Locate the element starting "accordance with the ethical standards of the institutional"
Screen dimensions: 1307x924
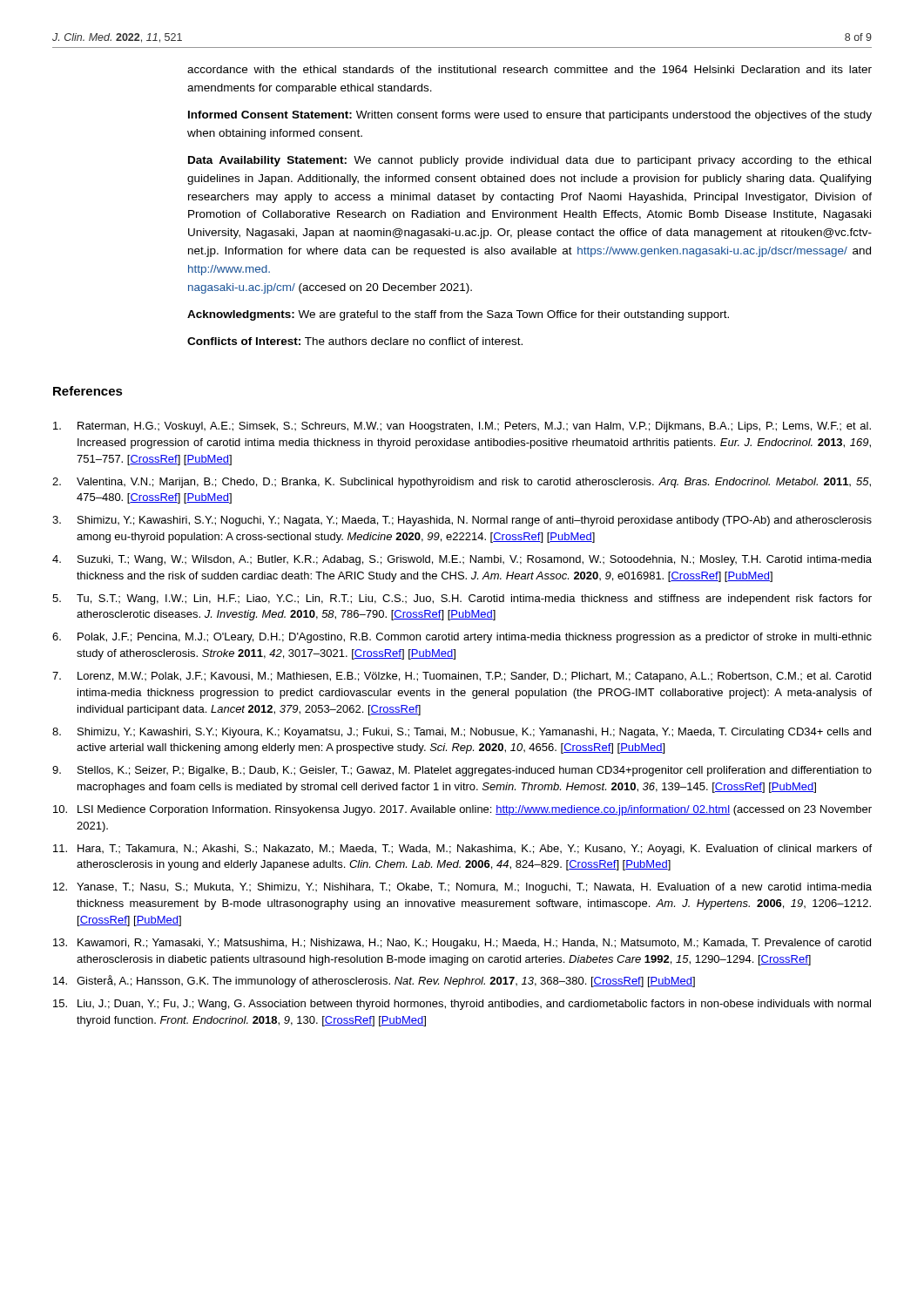(529, 79)
